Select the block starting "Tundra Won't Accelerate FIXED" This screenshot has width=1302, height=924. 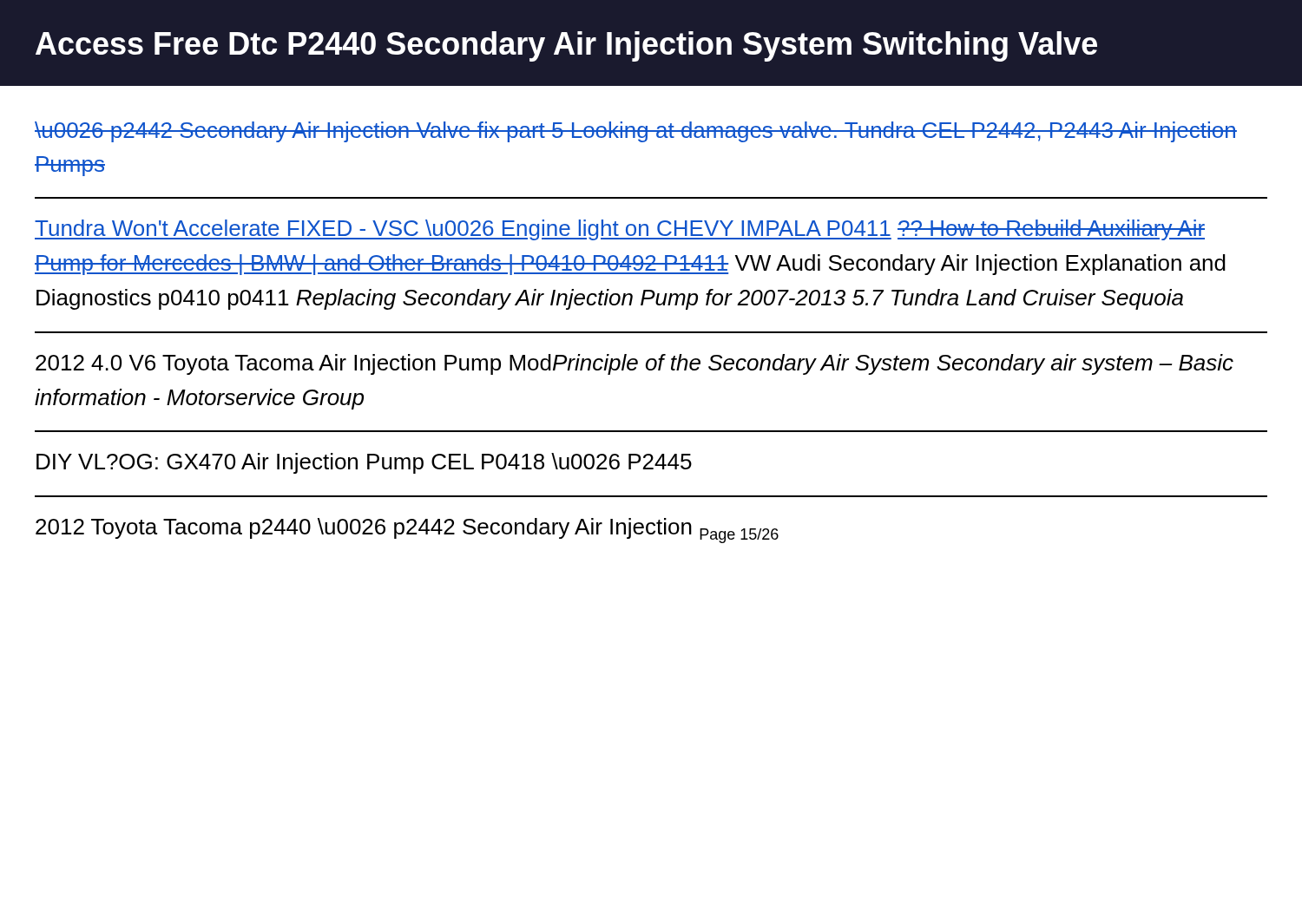(x=651, y=263)
